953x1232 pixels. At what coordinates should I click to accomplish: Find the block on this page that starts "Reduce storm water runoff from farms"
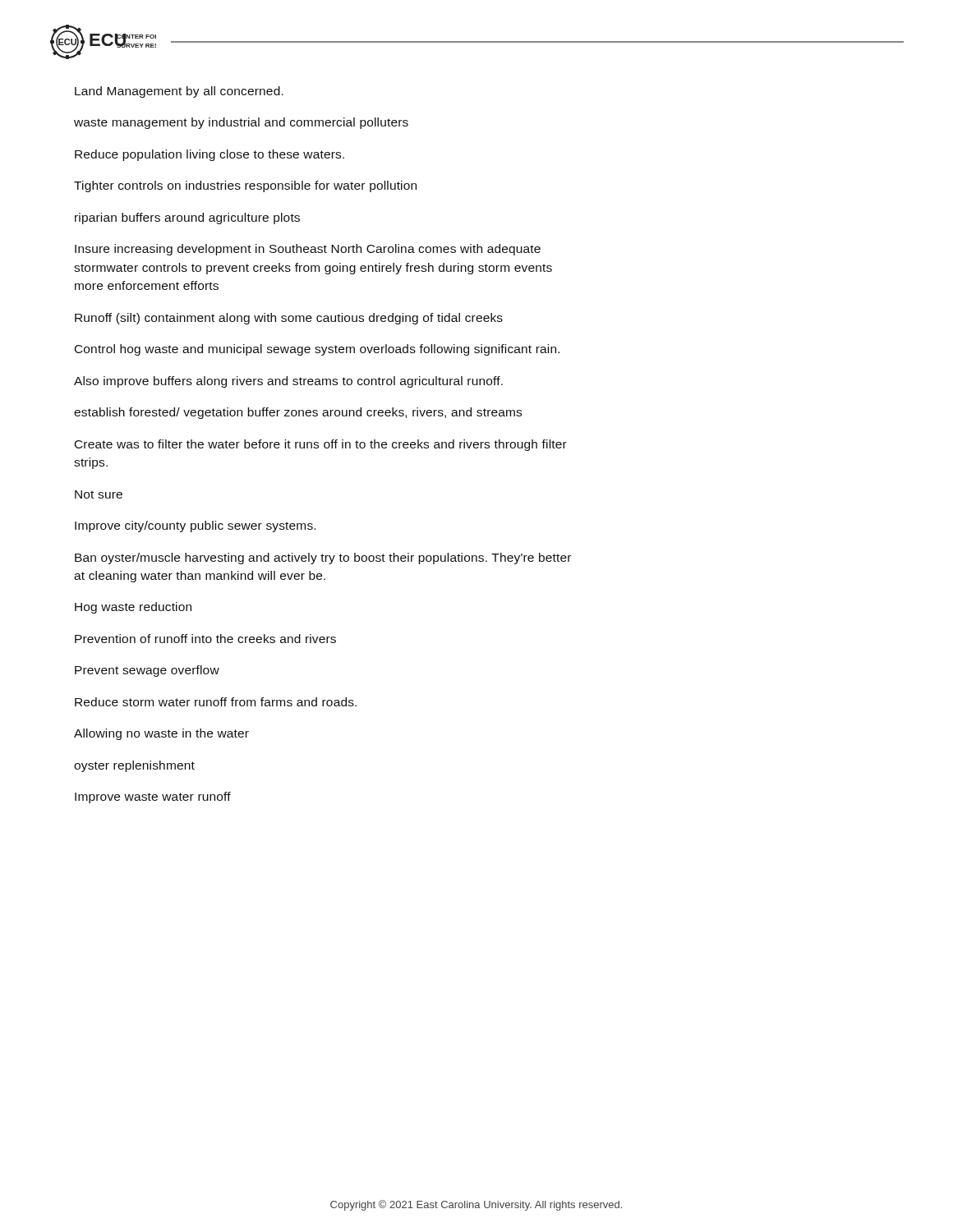coord(216,702)
